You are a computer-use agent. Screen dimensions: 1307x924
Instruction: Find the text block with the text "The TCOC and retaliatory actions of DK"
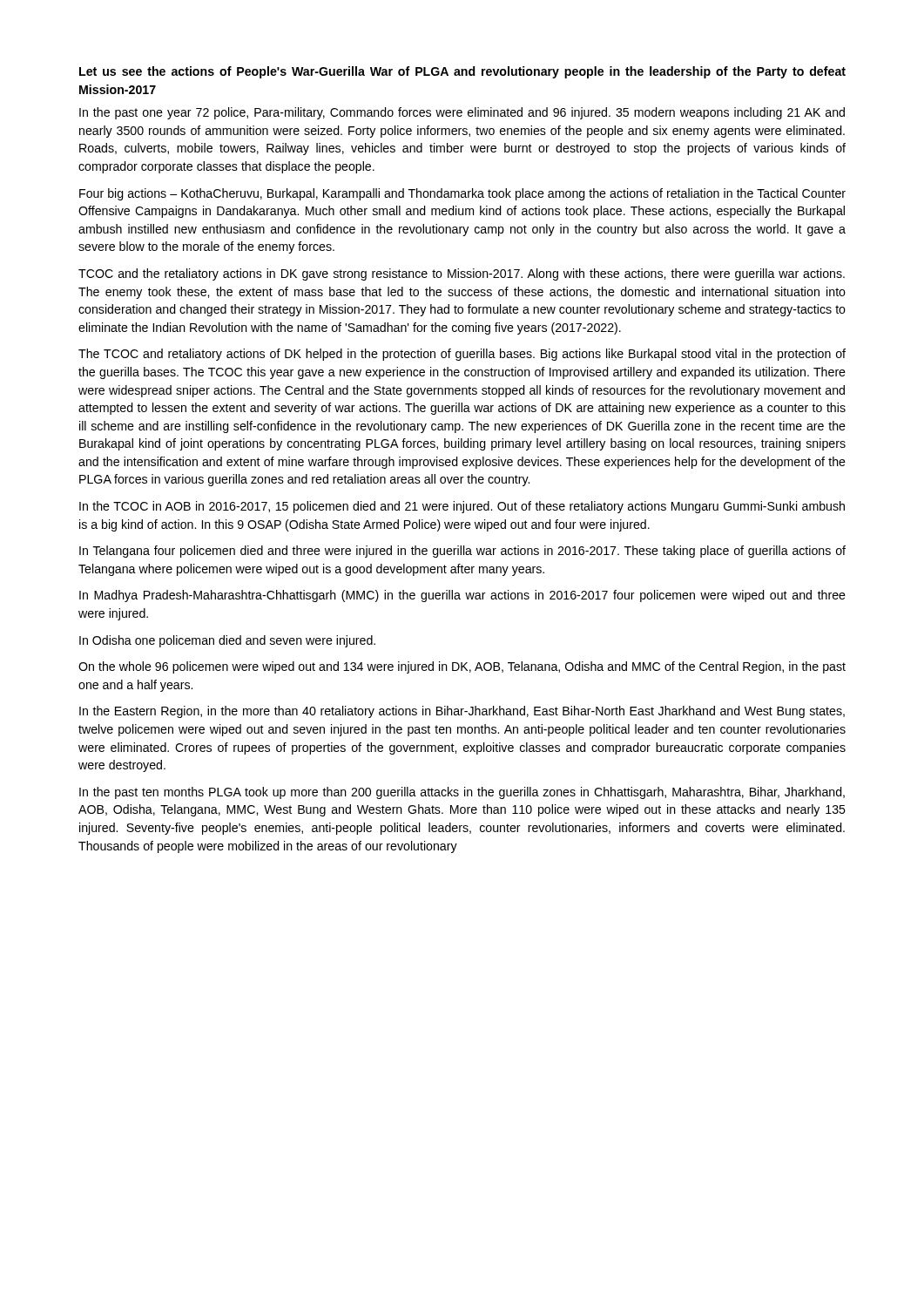462,417
